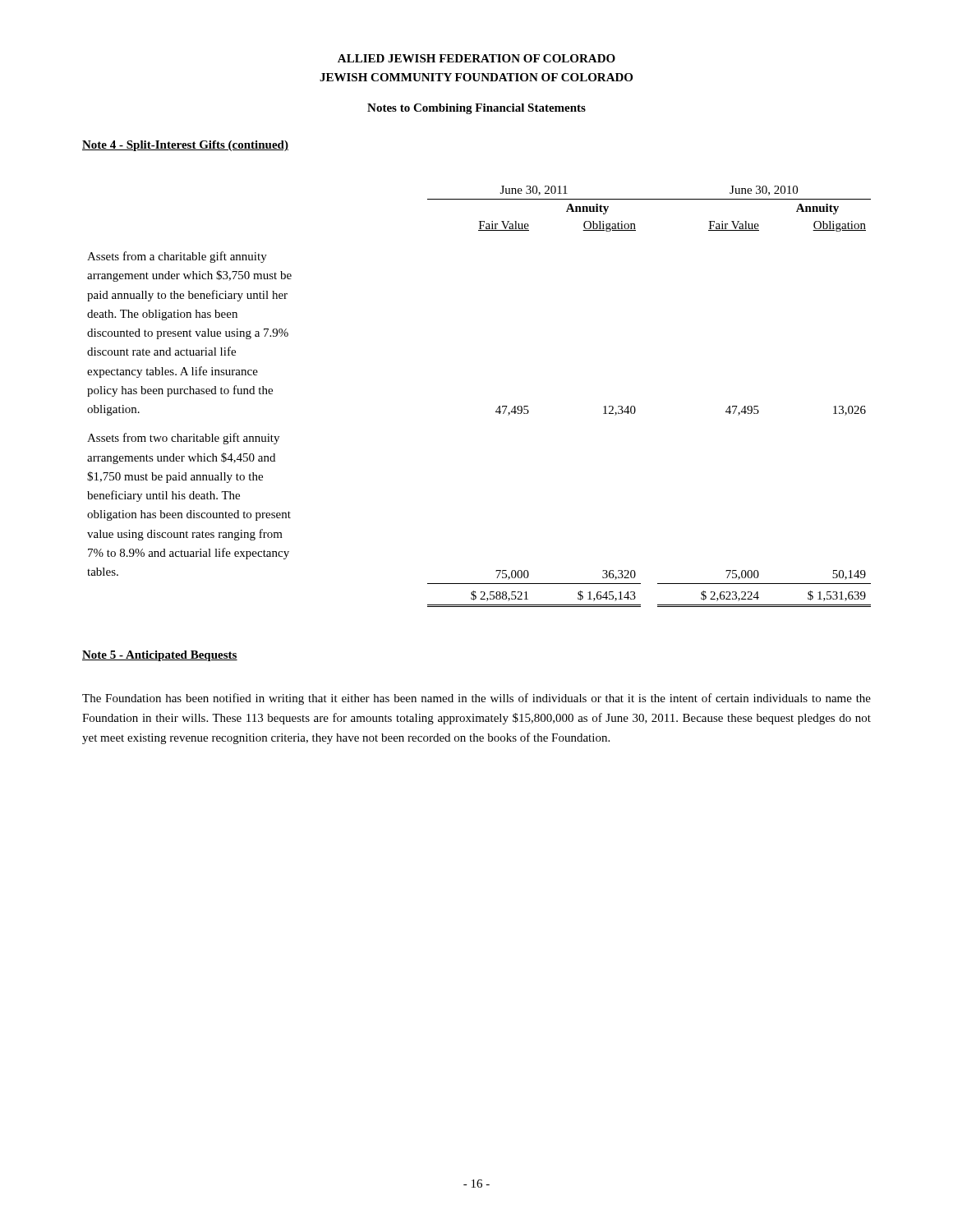The width and height of the screenshot is (953, 1232).
Task: Click the table
Action: point(476,394)
